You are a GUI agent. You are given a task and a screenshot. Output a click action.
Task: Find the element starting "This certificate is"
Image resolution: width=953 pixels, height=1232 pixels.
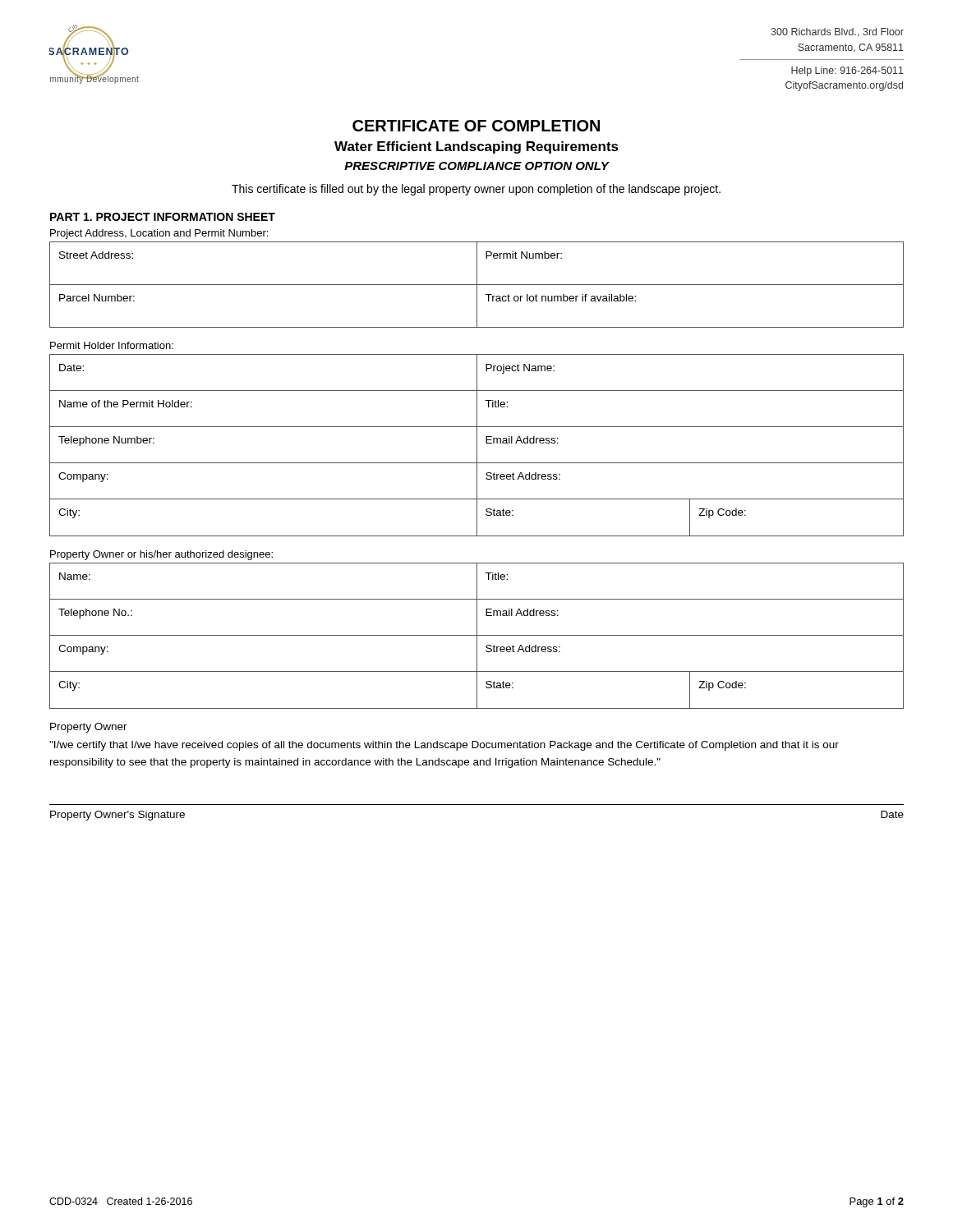(476, 189)
